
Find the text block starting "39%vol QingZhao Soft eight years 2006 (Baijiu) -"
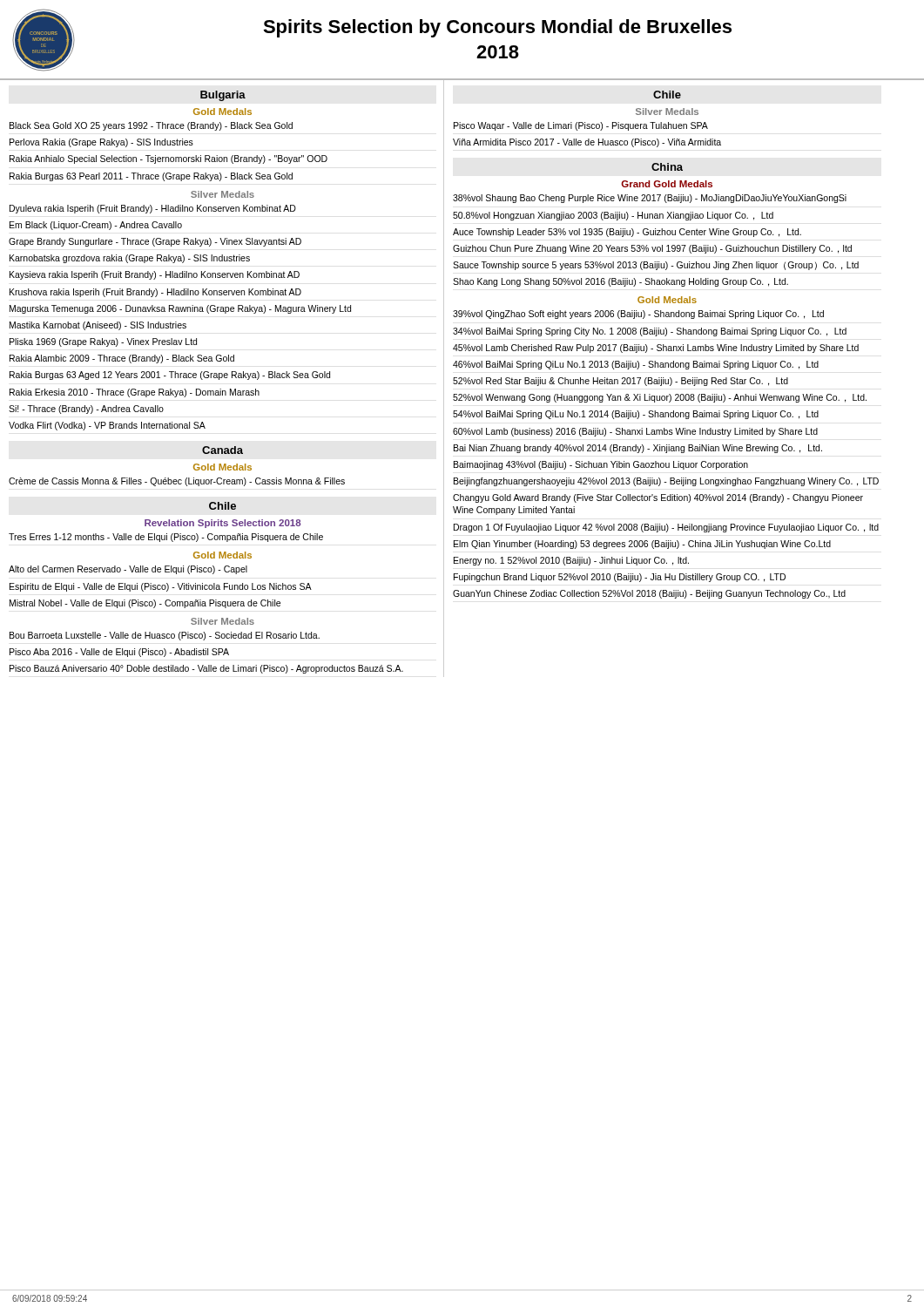639,314
